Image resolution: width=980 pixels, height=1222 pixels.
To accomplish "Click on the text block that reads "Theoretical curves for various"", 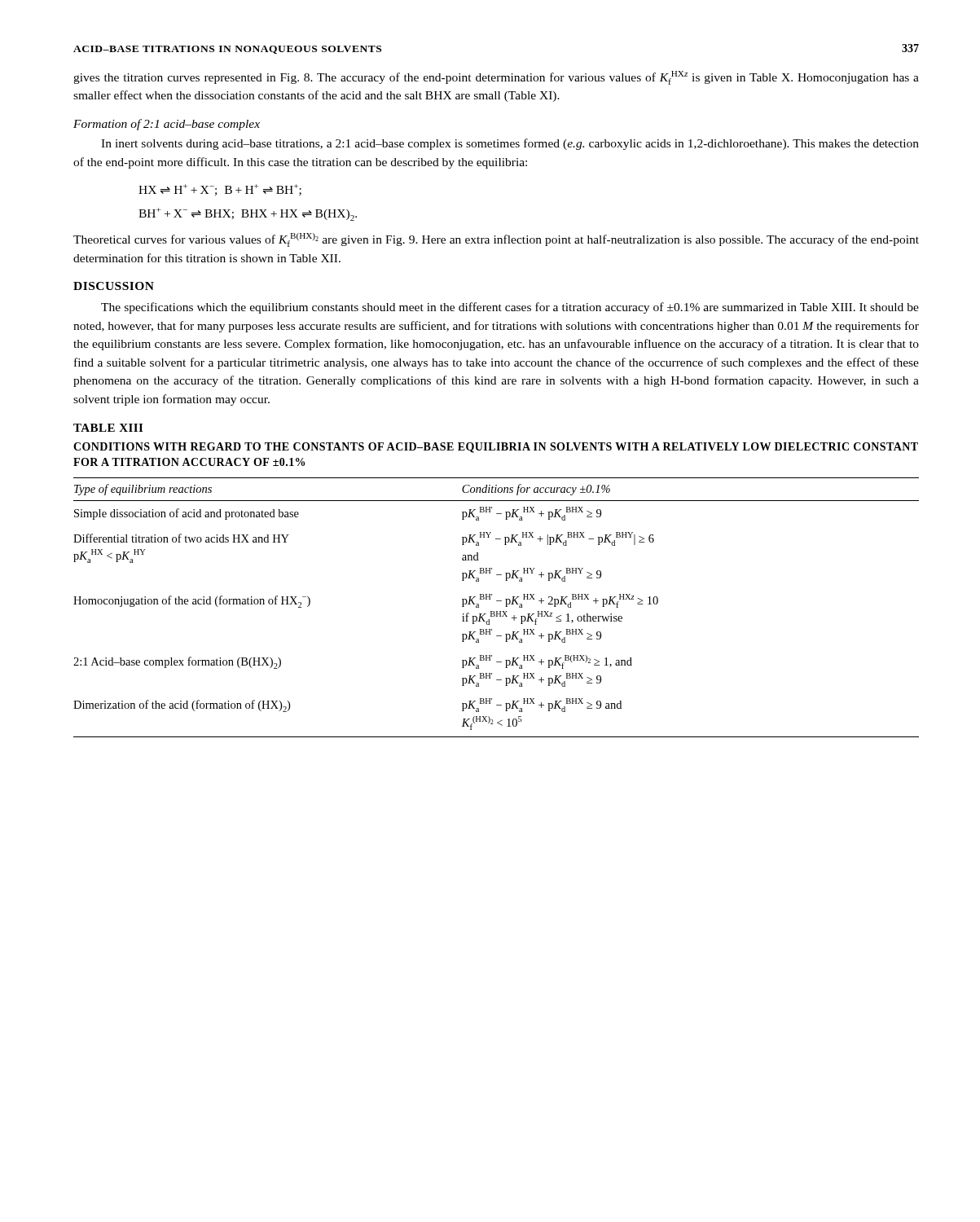I will coord(496,249).
